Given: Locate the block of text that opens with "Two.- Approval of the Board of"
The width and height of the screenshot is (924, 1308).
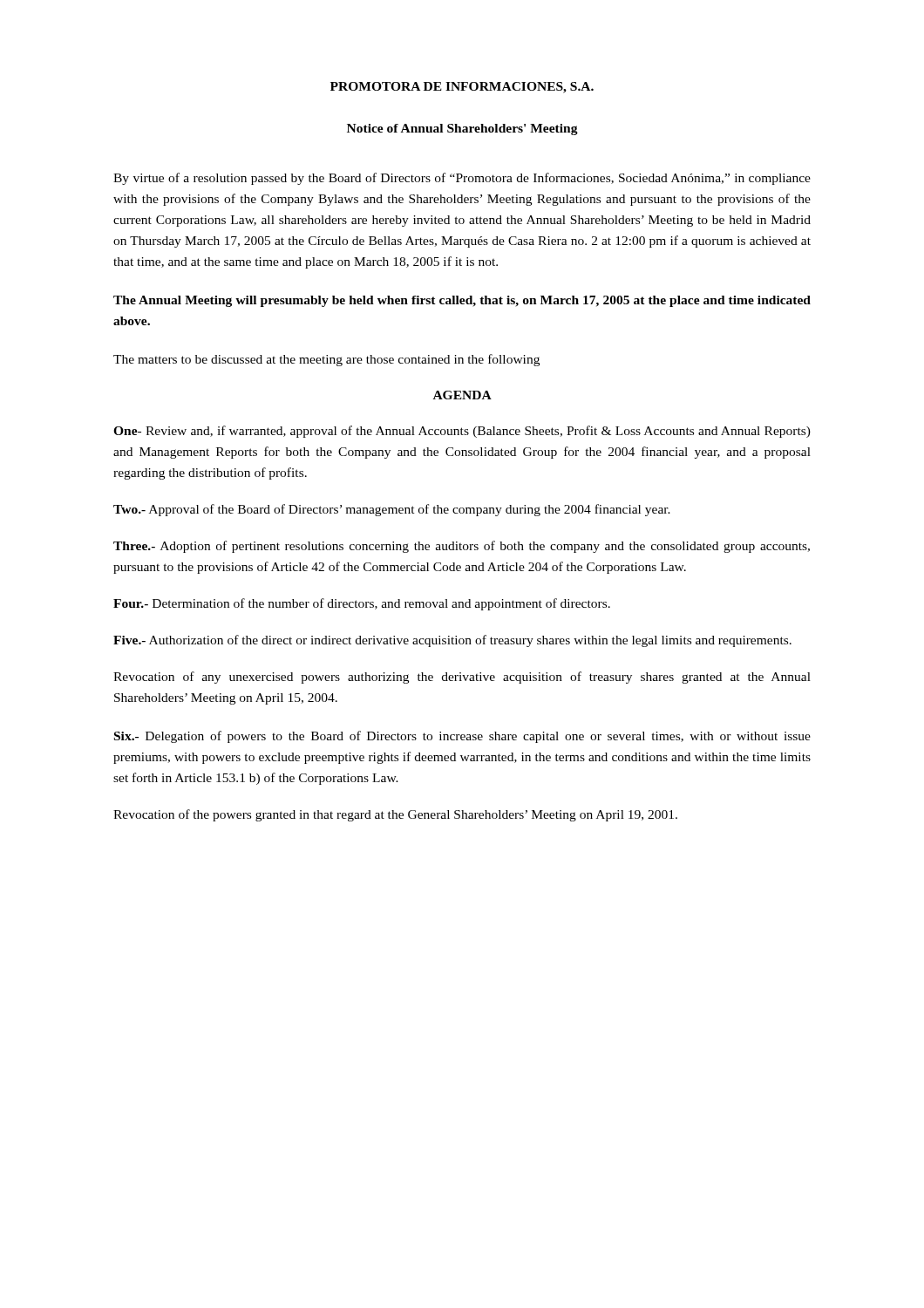Looking at the screenshot, I should (x=392, y=509).
